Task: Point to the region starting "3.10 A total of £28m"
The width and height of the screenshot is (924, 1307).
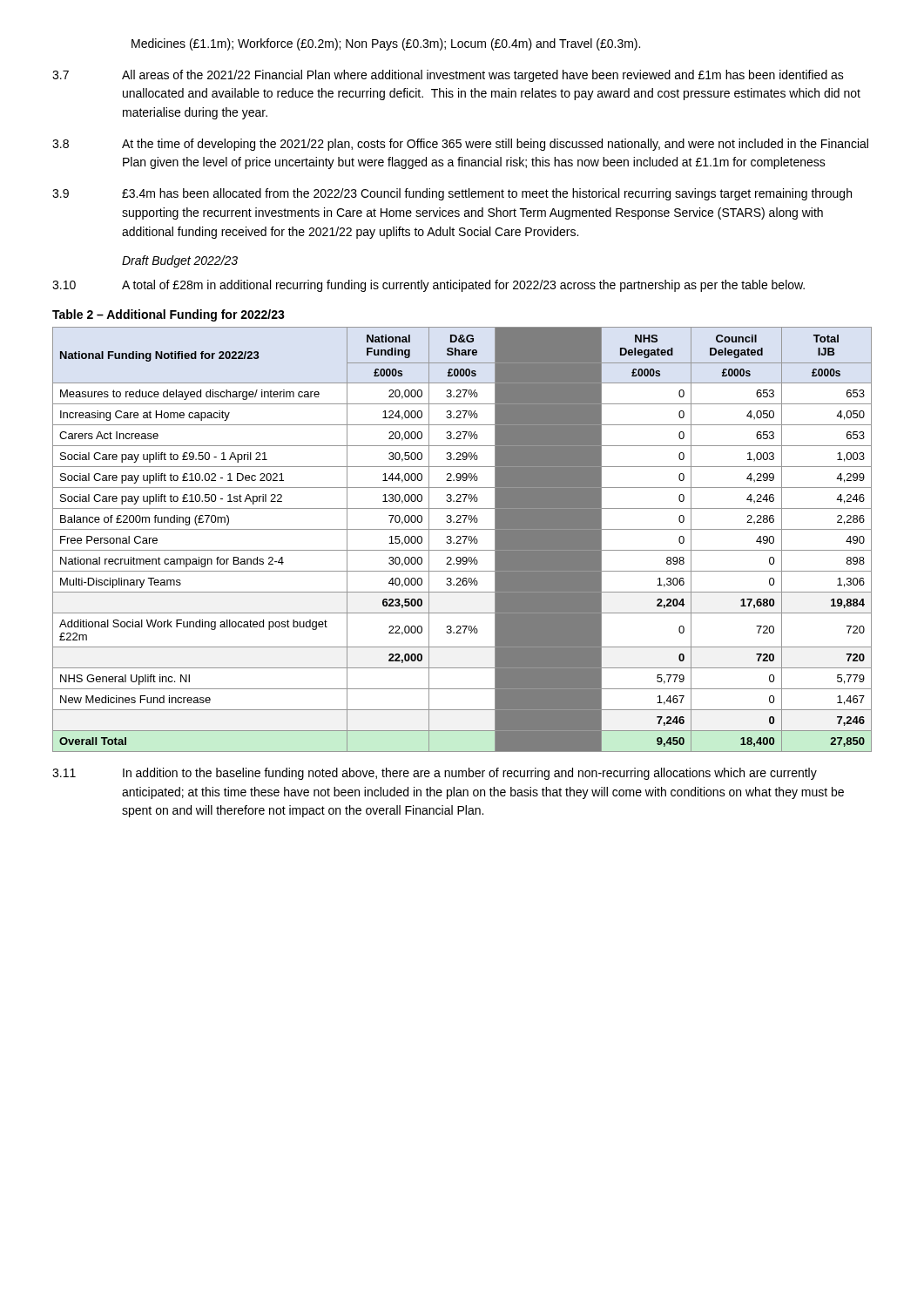Action: [462, 286]
